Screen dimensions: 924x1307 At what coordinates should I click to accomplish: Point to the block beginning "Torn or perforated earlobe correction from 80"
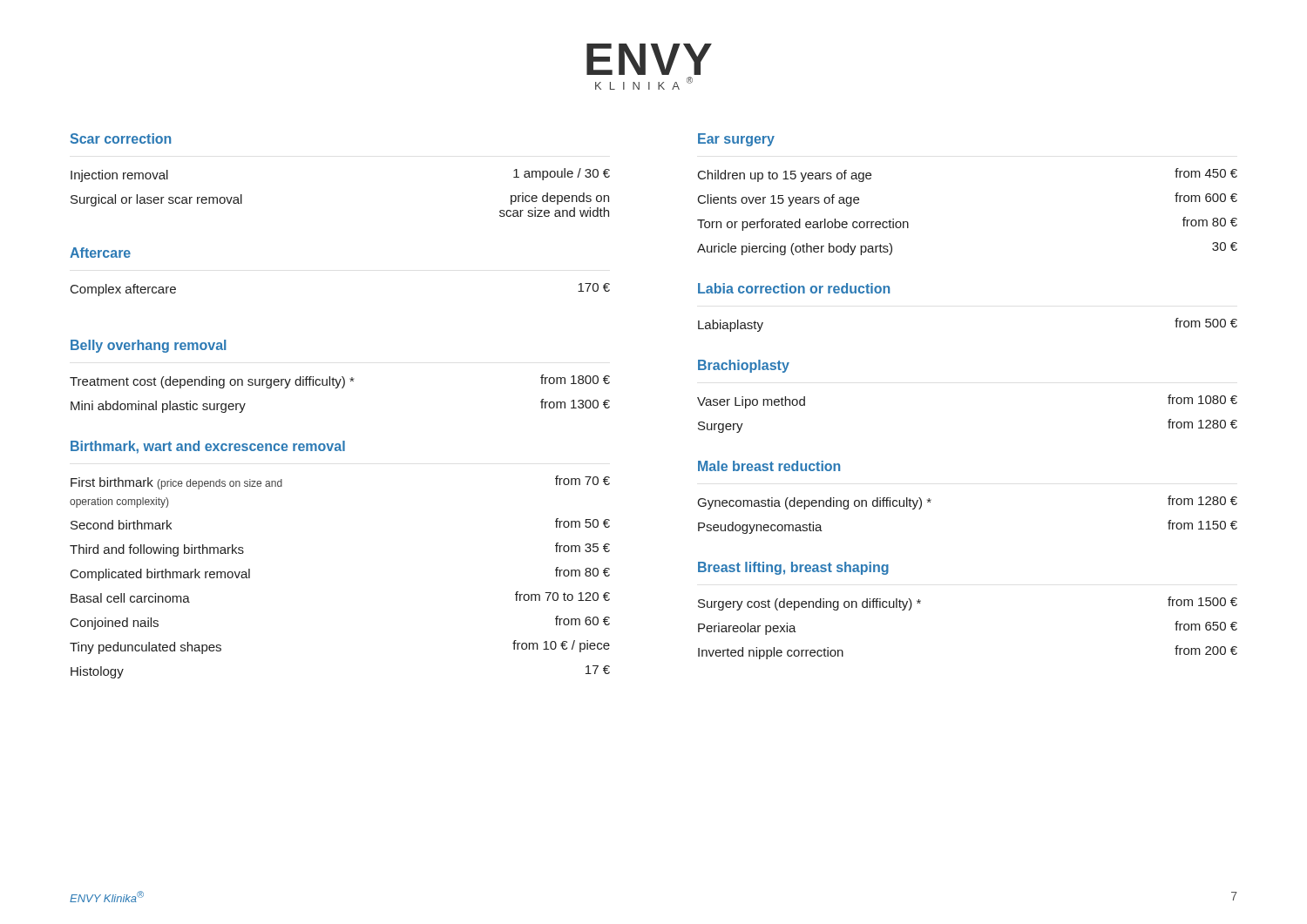tap(808, 224)
